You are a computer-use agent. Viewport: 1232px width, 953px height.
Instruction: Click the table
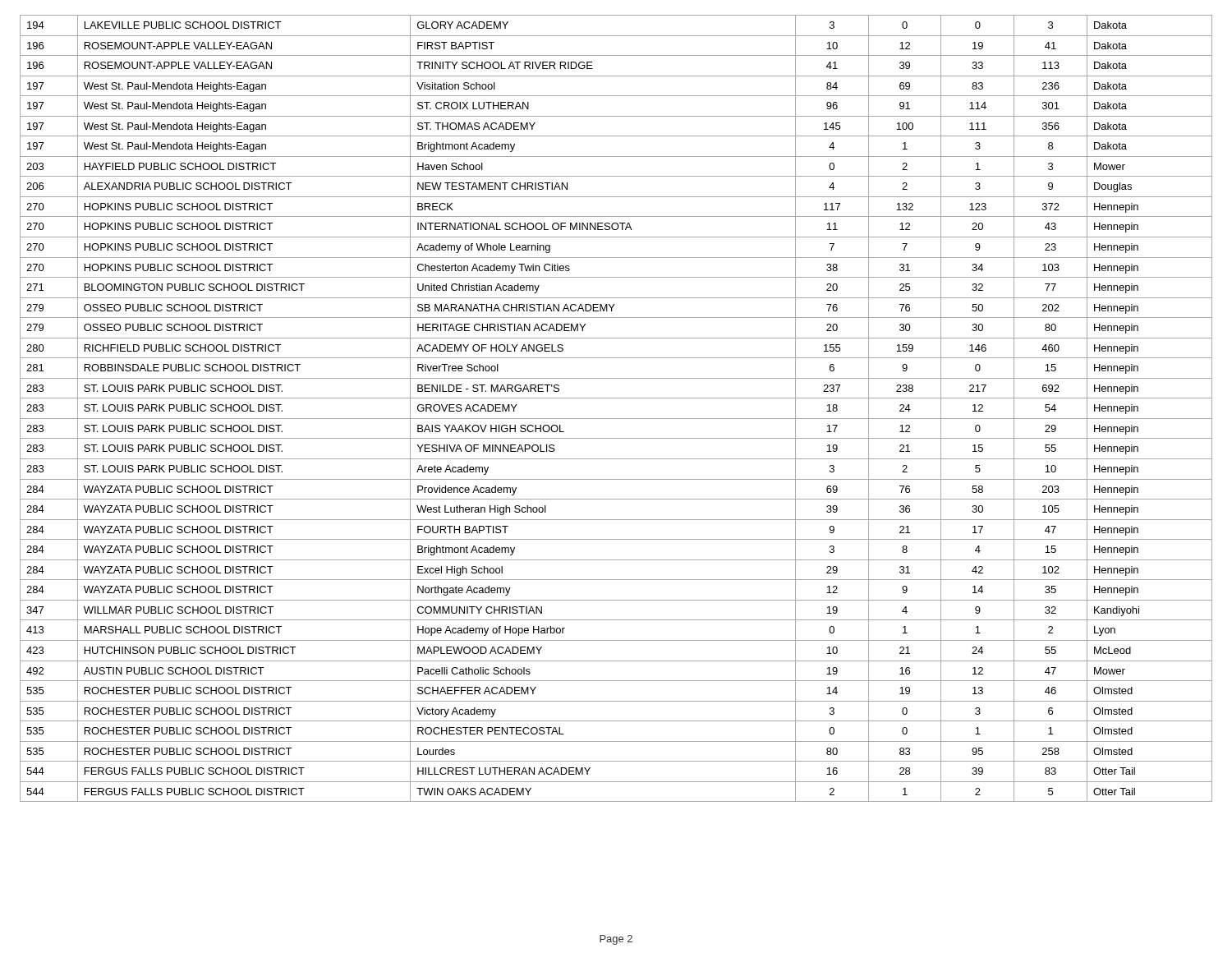[616, 408]
